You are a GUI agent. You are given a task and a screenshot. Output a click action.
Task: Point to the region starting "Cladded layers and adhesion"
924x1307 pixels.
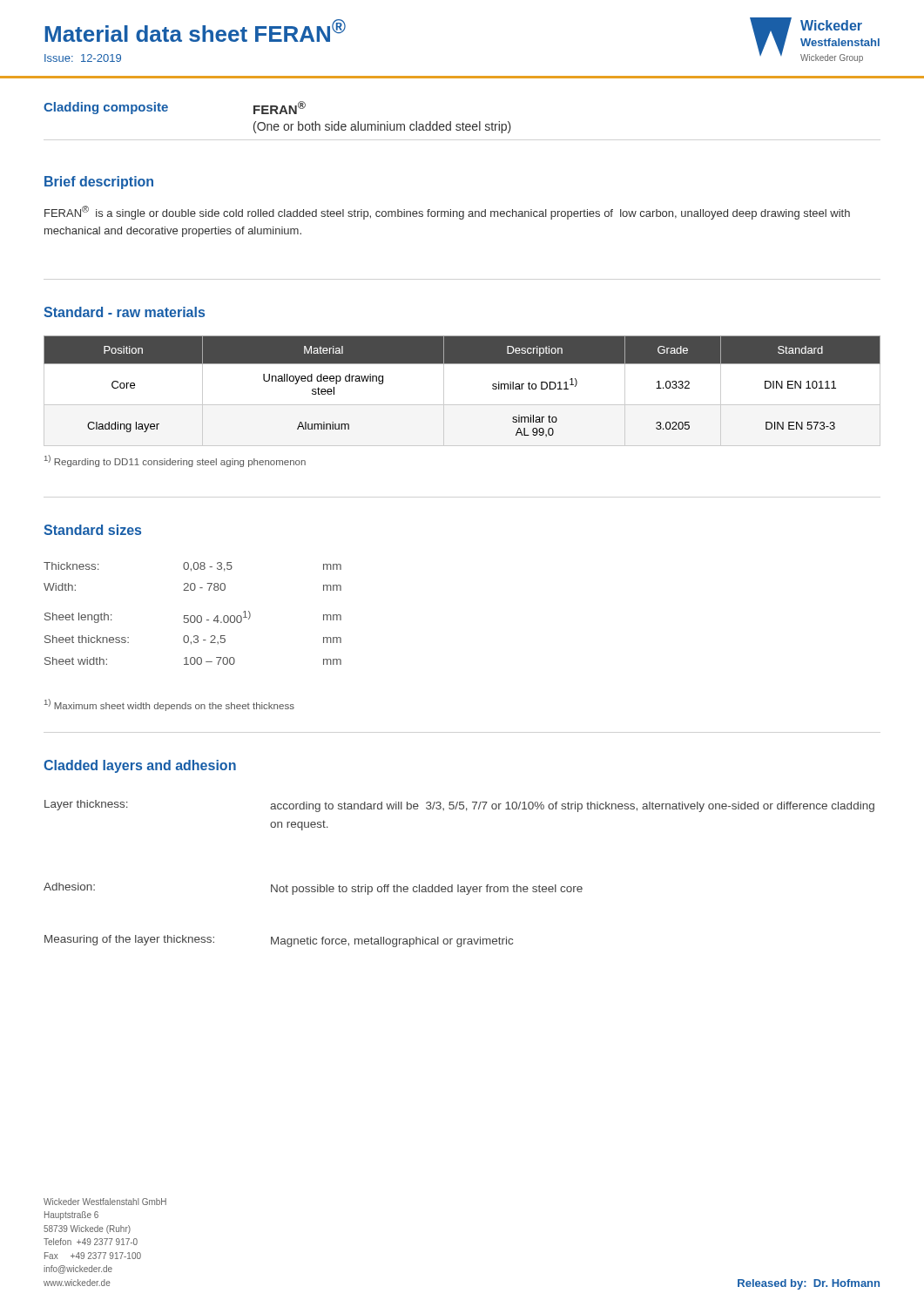pyautogui.click(x=140, y=765)
